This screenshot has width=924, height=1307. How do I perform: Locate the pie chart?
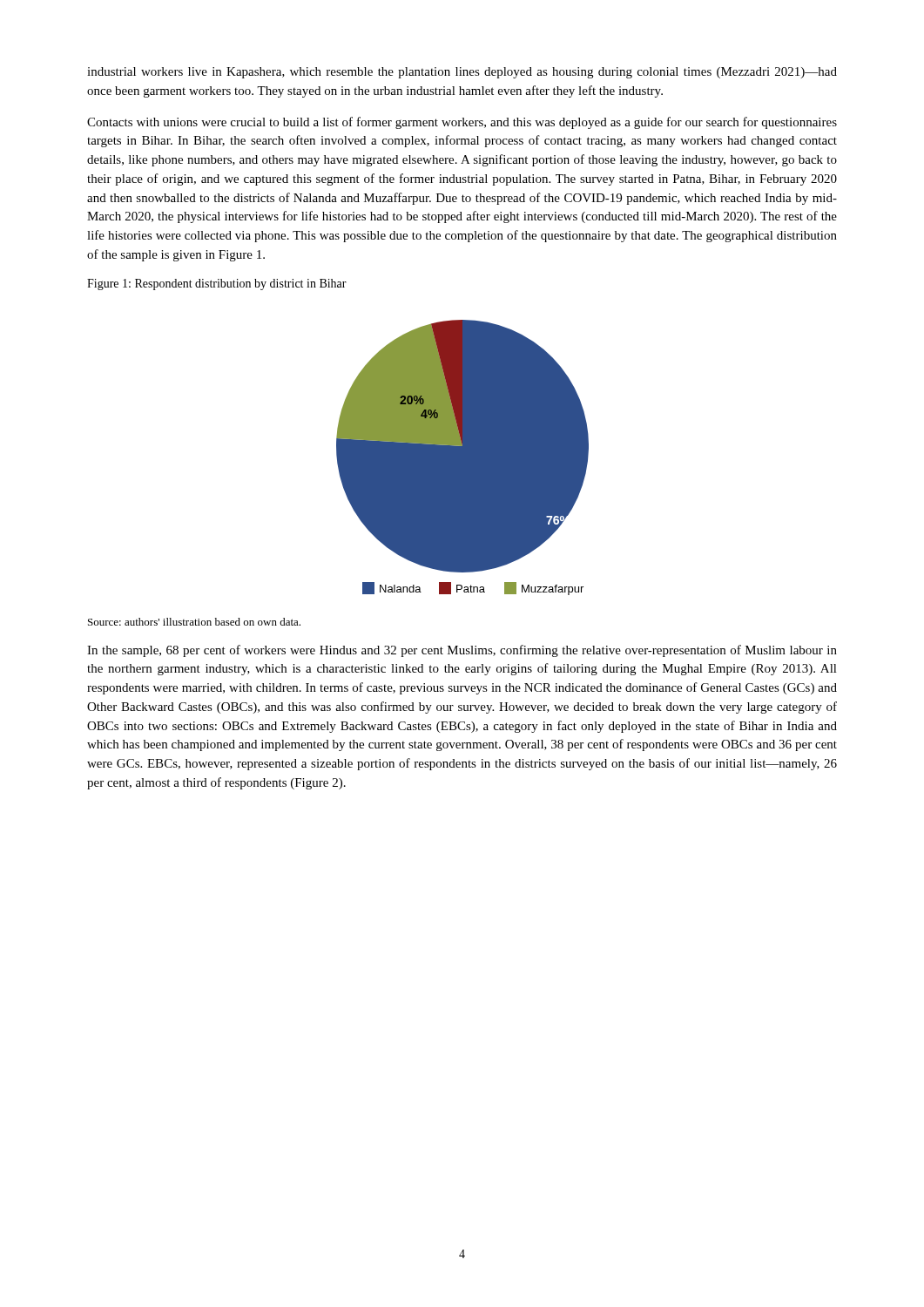462,454
